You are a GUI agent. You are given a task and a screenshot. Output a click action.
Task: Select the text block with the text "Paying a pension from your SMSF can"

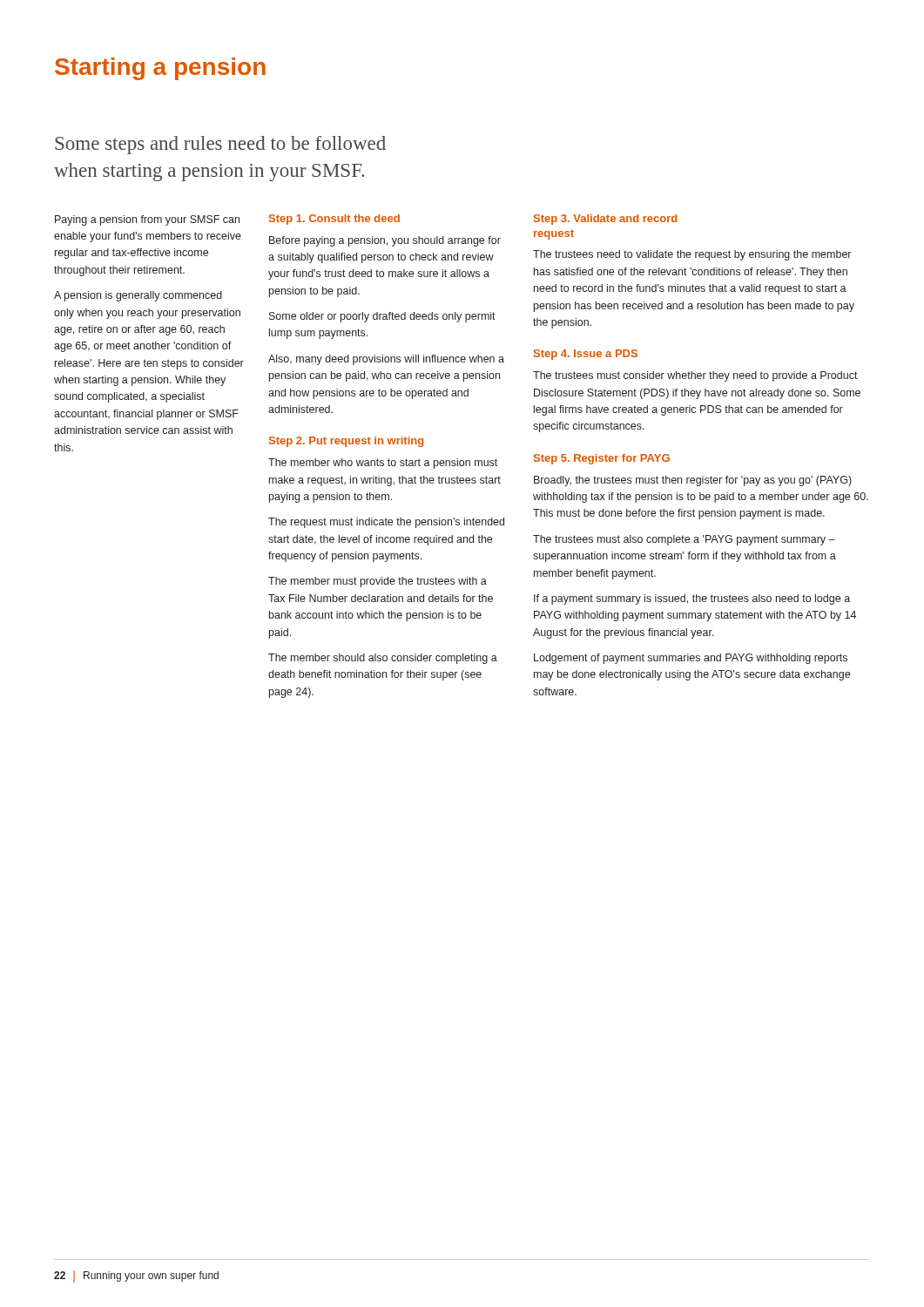pyautogui.click(x=149, y=334)
